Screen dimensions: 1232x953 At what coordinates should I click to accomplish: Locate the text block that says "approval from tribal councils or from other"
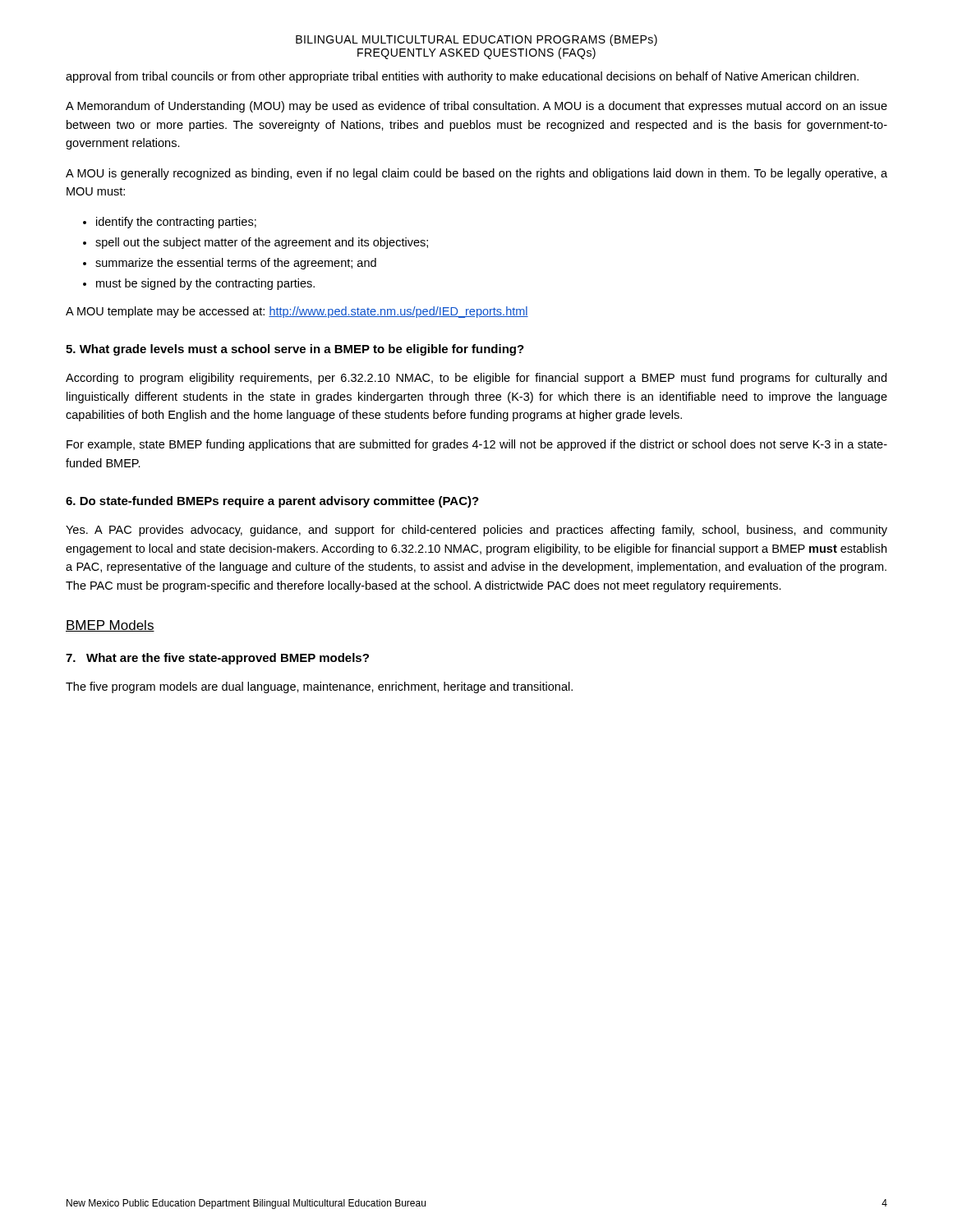click(x=463, y=76)
